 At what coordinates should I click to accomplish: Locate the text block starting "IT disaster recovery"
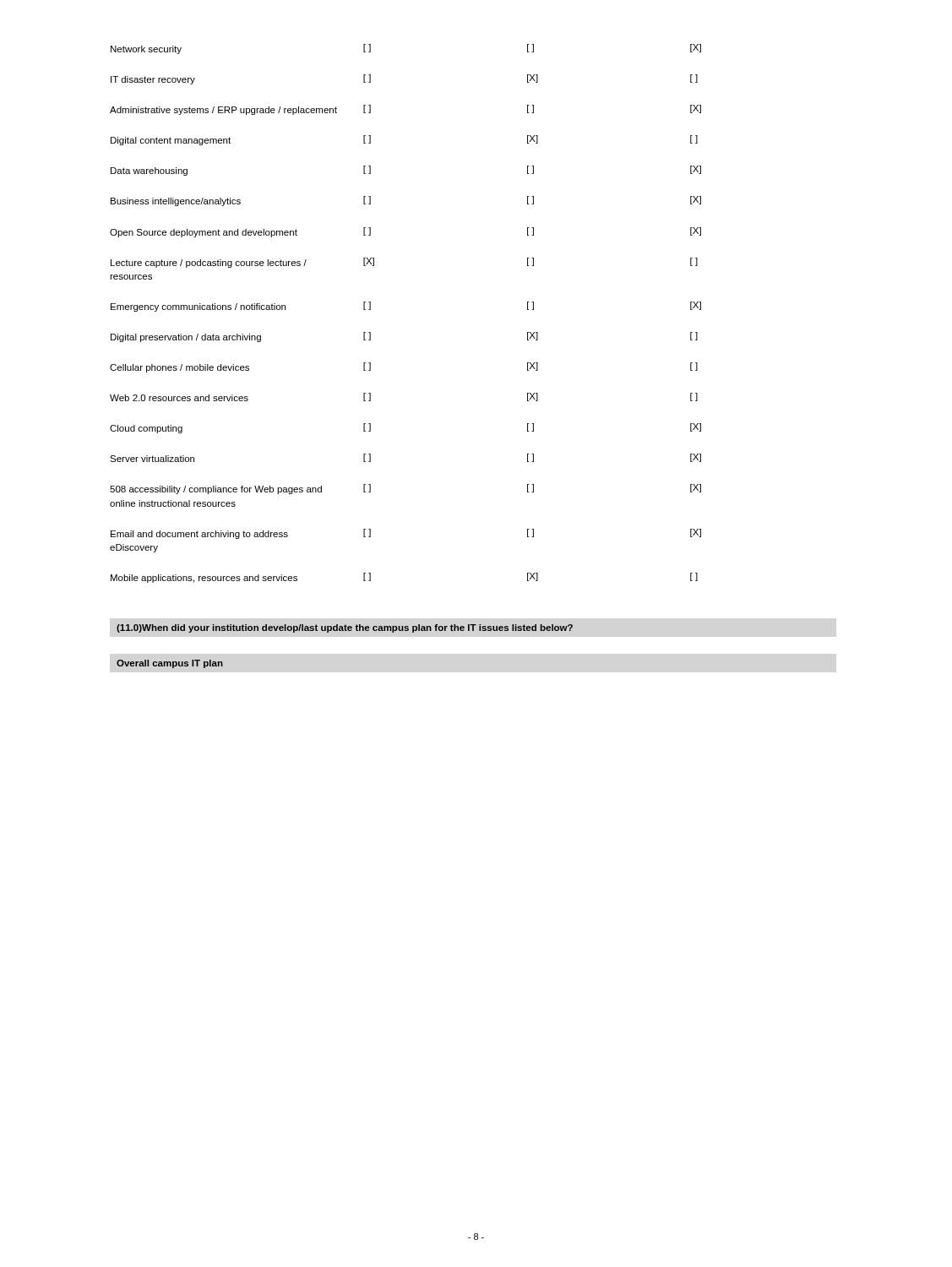coord(153,79)
